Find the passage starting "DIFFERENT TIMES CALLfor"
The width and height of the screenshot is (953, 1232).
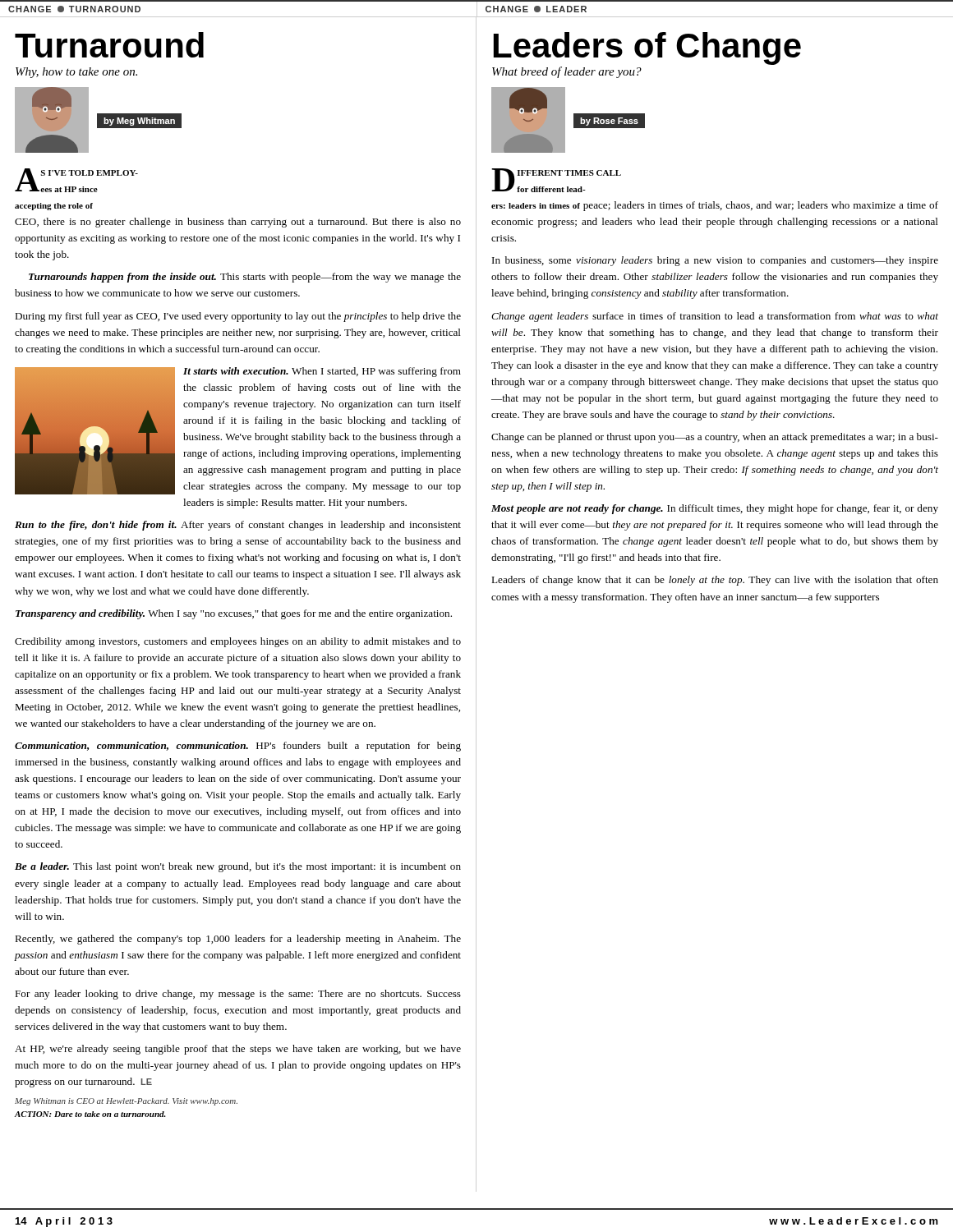715,385
